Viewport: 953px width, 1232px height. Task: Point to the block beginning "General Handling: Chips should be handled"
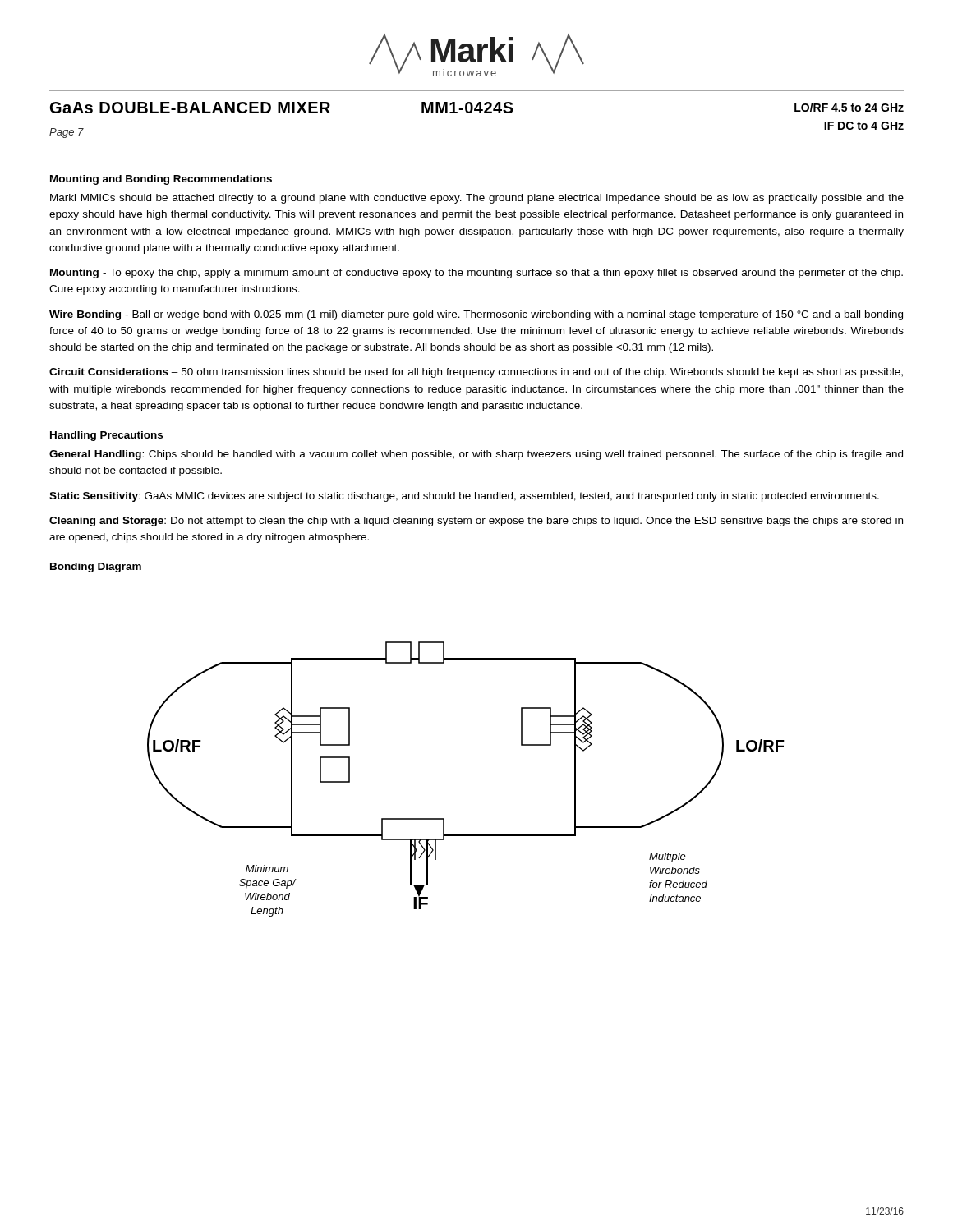pos(476,462)
